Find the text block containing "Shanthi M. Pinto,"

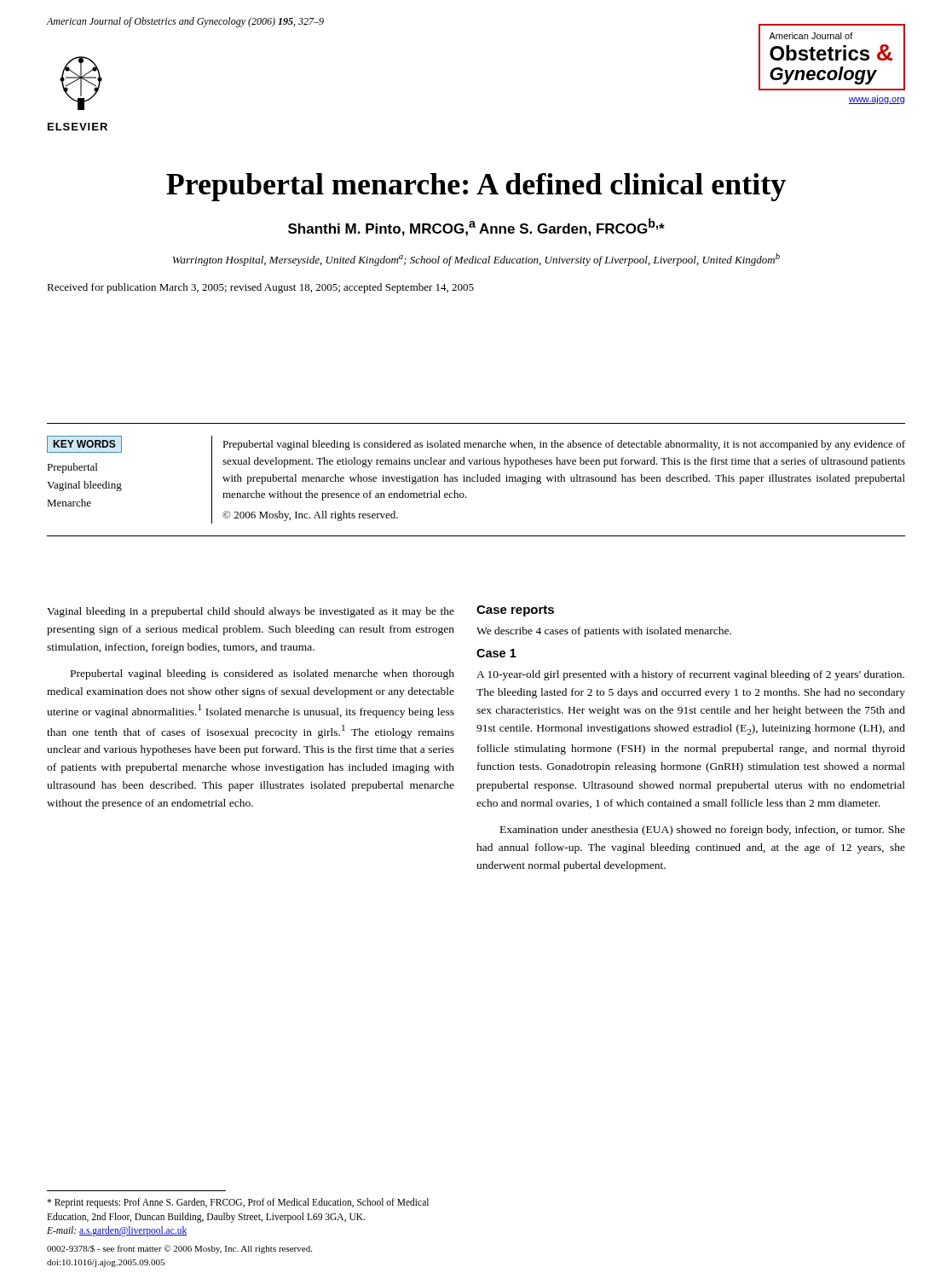(476, 227)
